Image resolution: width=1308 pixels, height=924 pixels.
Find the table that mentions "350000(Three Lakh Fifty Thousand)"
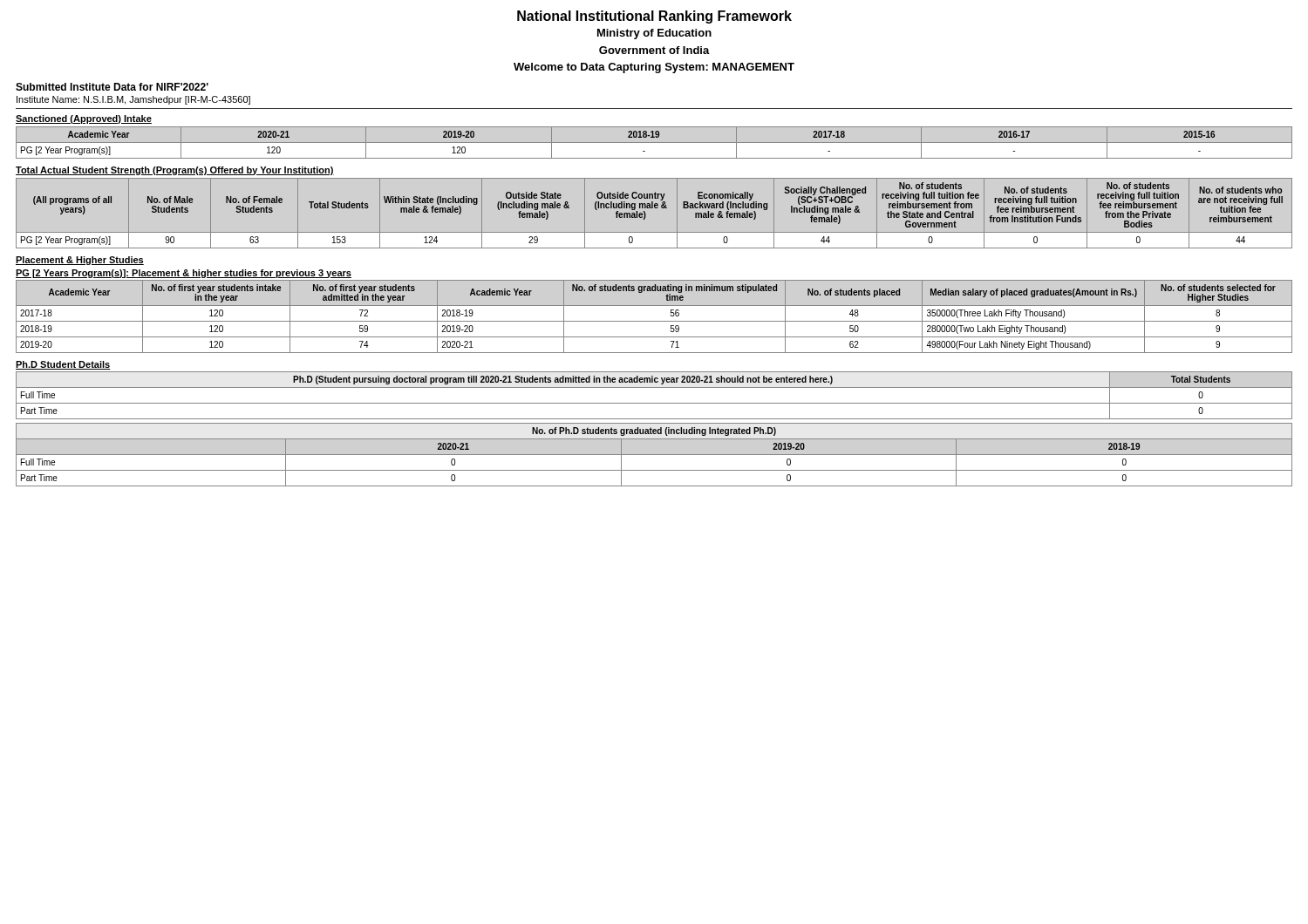click(654, 316)
